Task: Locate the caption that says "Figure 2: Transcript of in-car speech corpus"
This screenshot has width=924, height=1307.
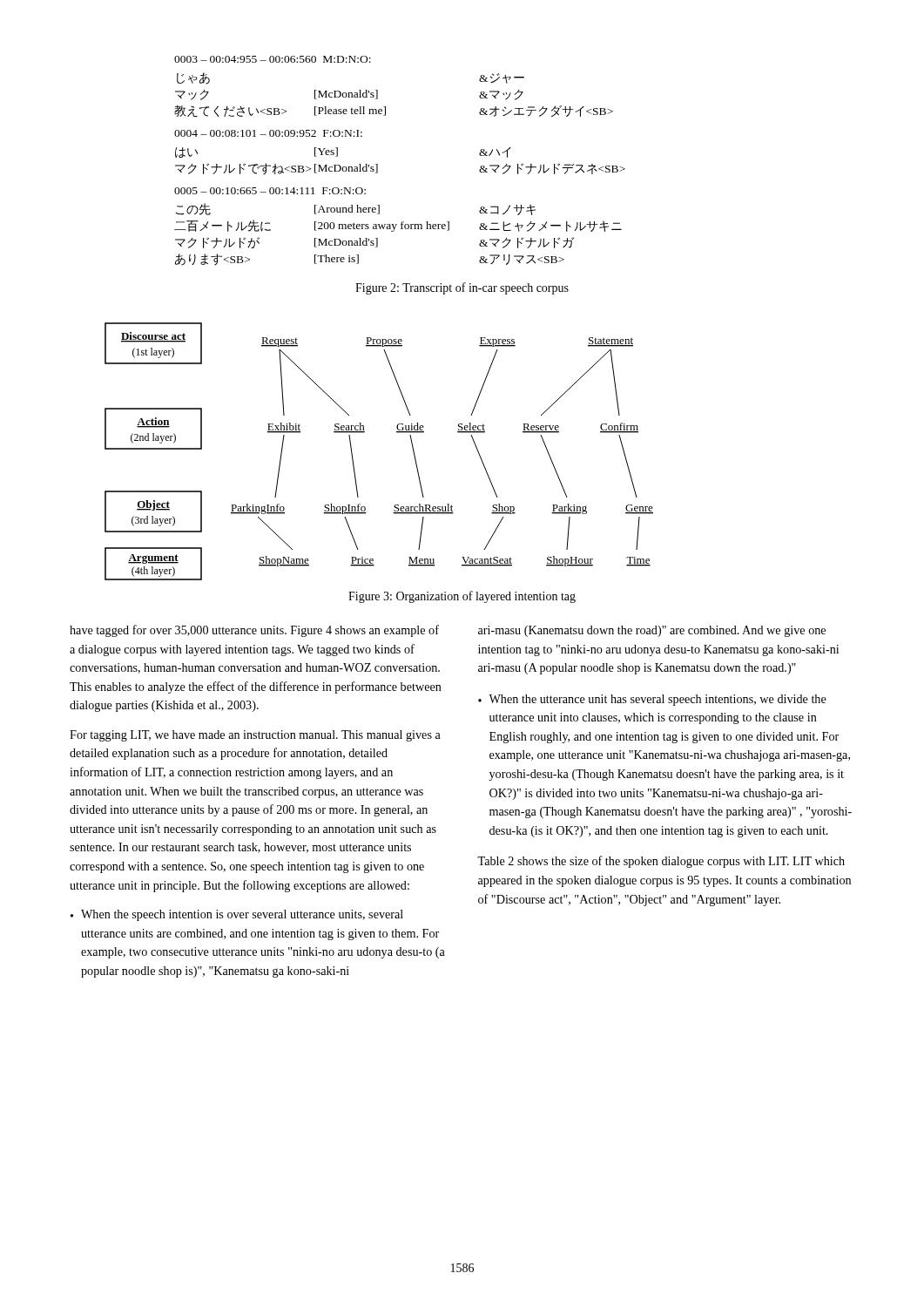Action: coord(462,288)
